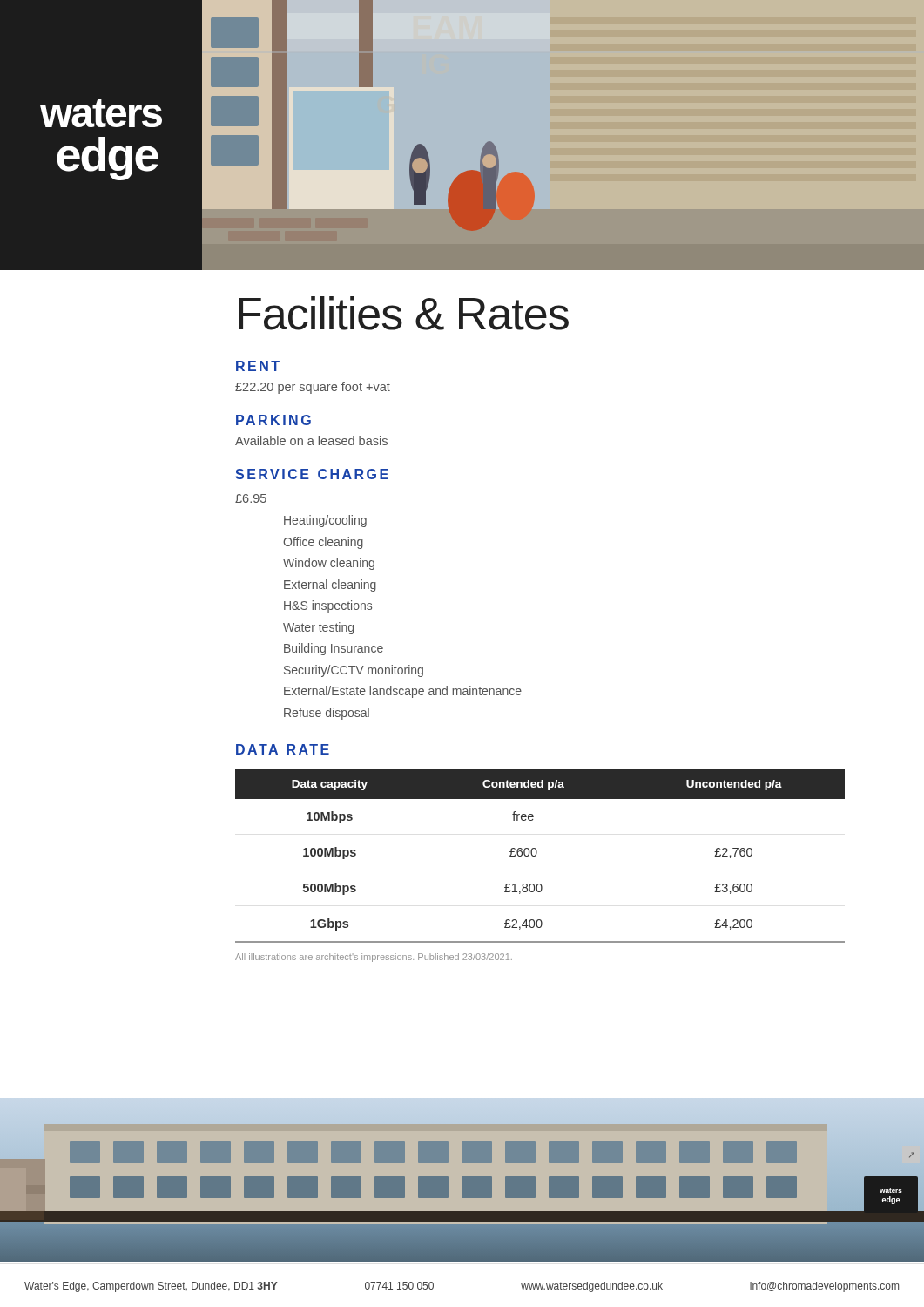Point to "Security/CCTV monitoring"
This screenshot has height=1307, width=924.
tap(353, 670)
